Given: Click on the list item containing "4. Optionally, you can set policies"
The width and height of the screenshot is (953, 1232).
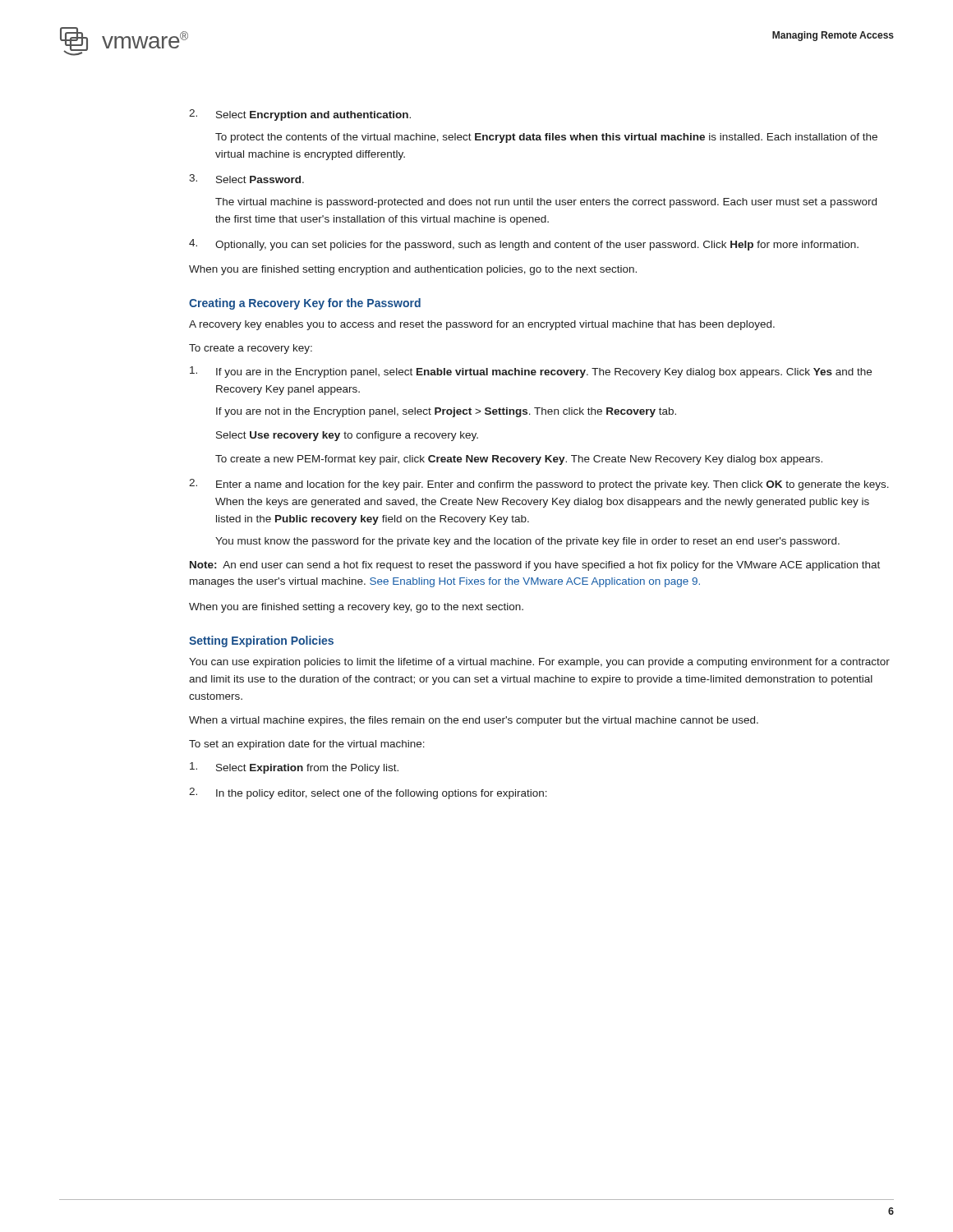Looking at the screenshot, I should point(541,245).
